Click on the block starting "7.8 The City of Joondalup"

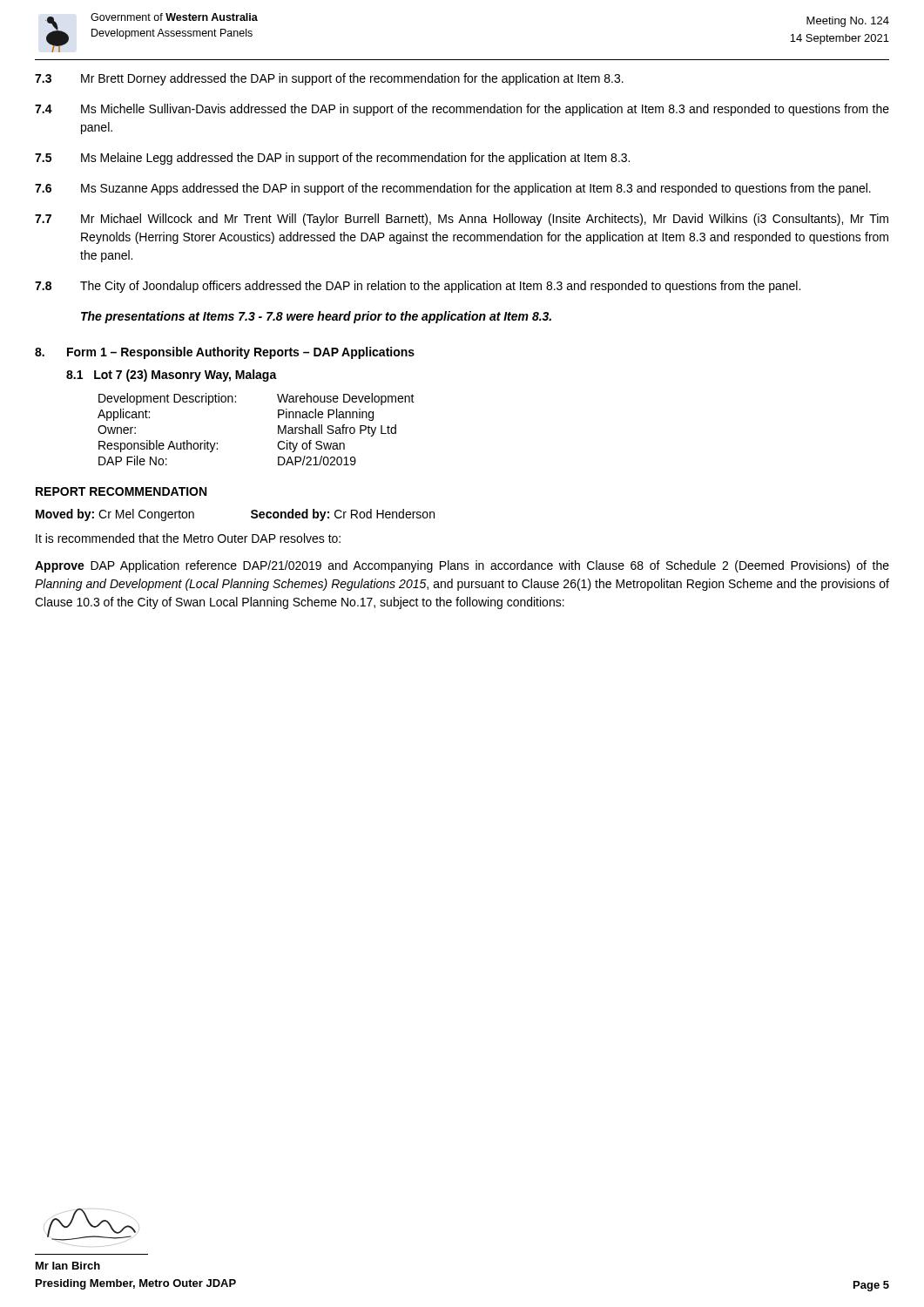[x=462, y=286]
